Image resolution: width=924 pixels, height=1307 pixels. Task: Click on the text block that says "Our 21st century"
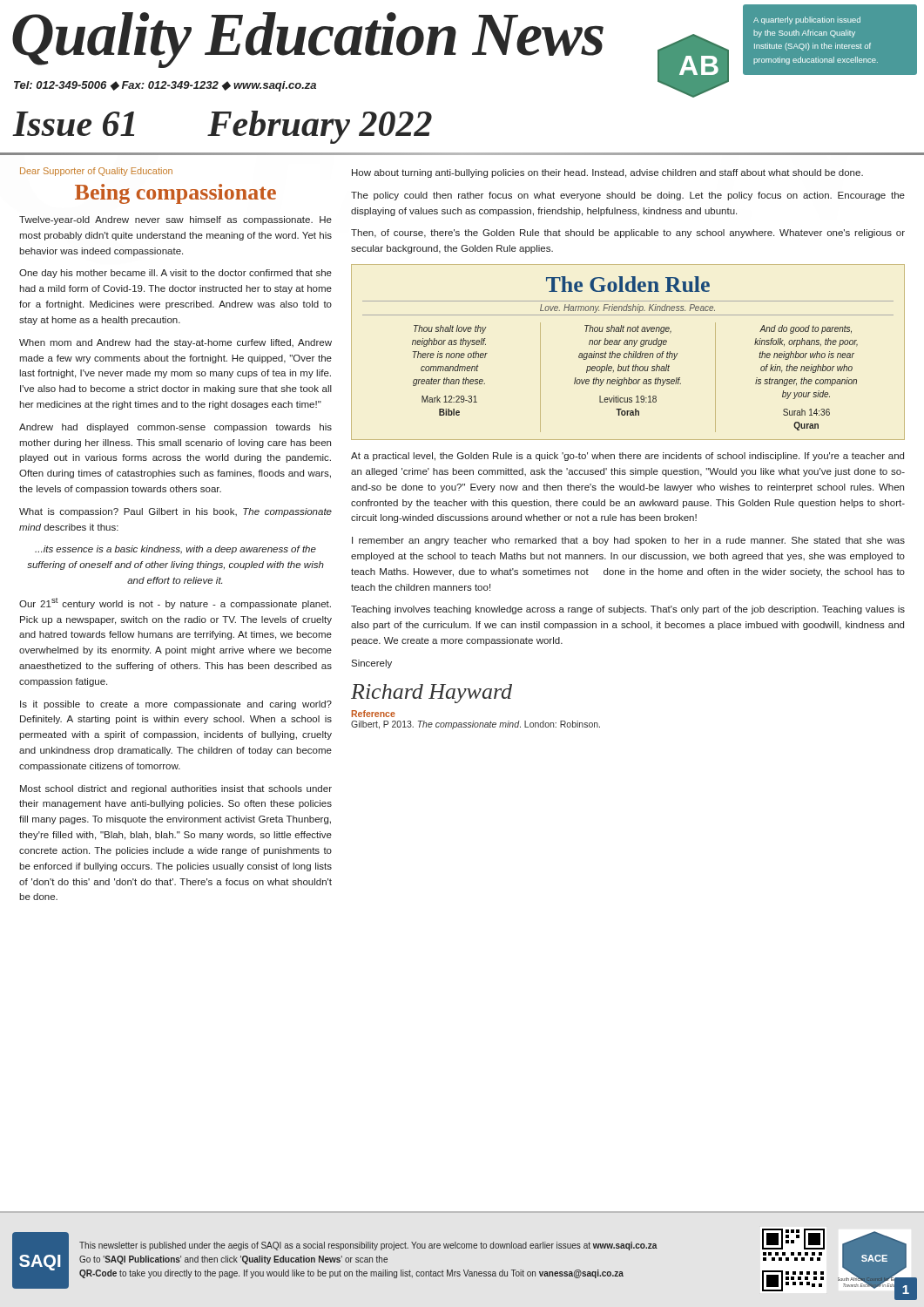point(175,641)
